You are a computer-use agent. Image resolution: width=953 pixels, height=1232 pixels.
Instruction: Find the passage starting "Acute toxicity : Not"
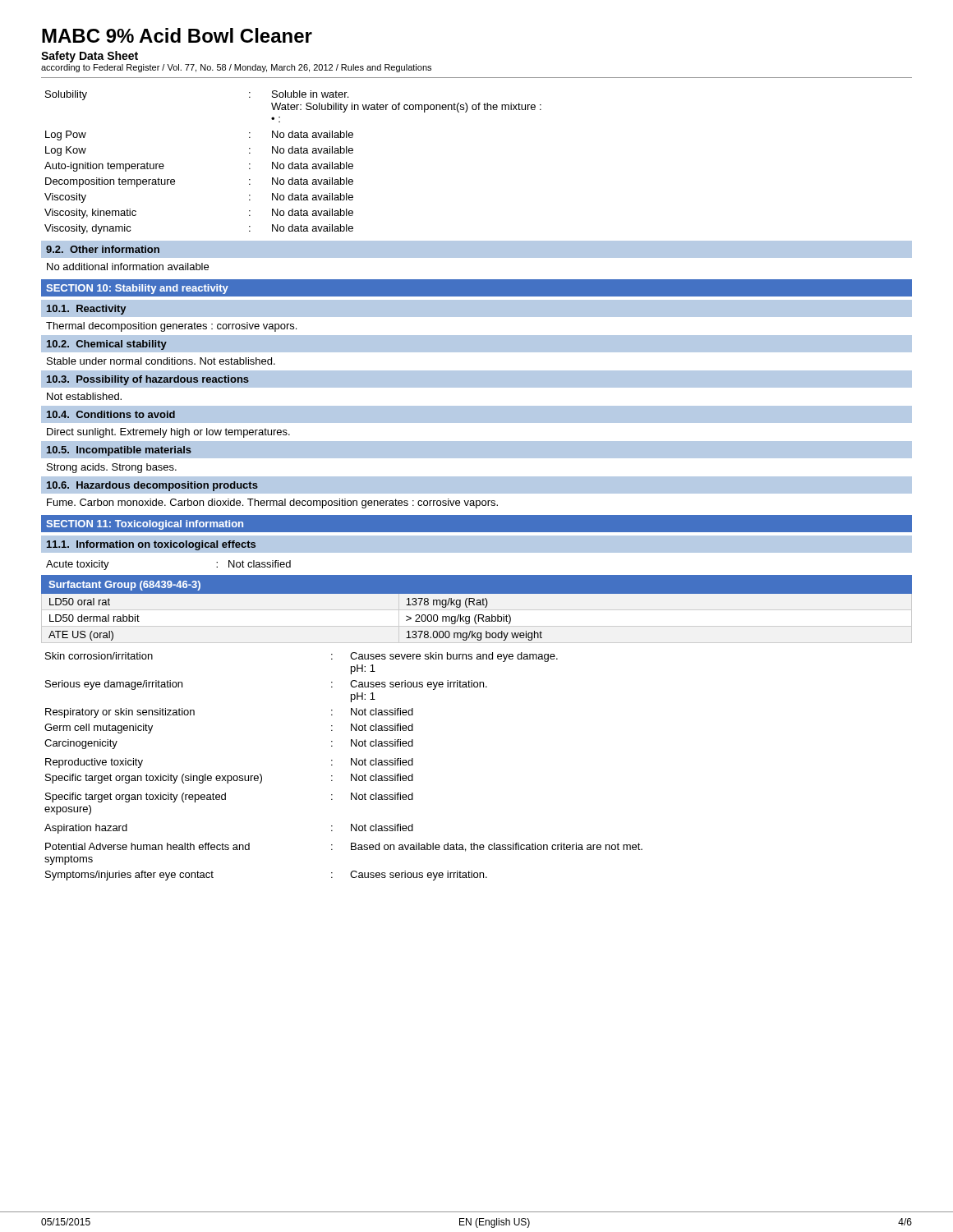[x=169, y=564]
